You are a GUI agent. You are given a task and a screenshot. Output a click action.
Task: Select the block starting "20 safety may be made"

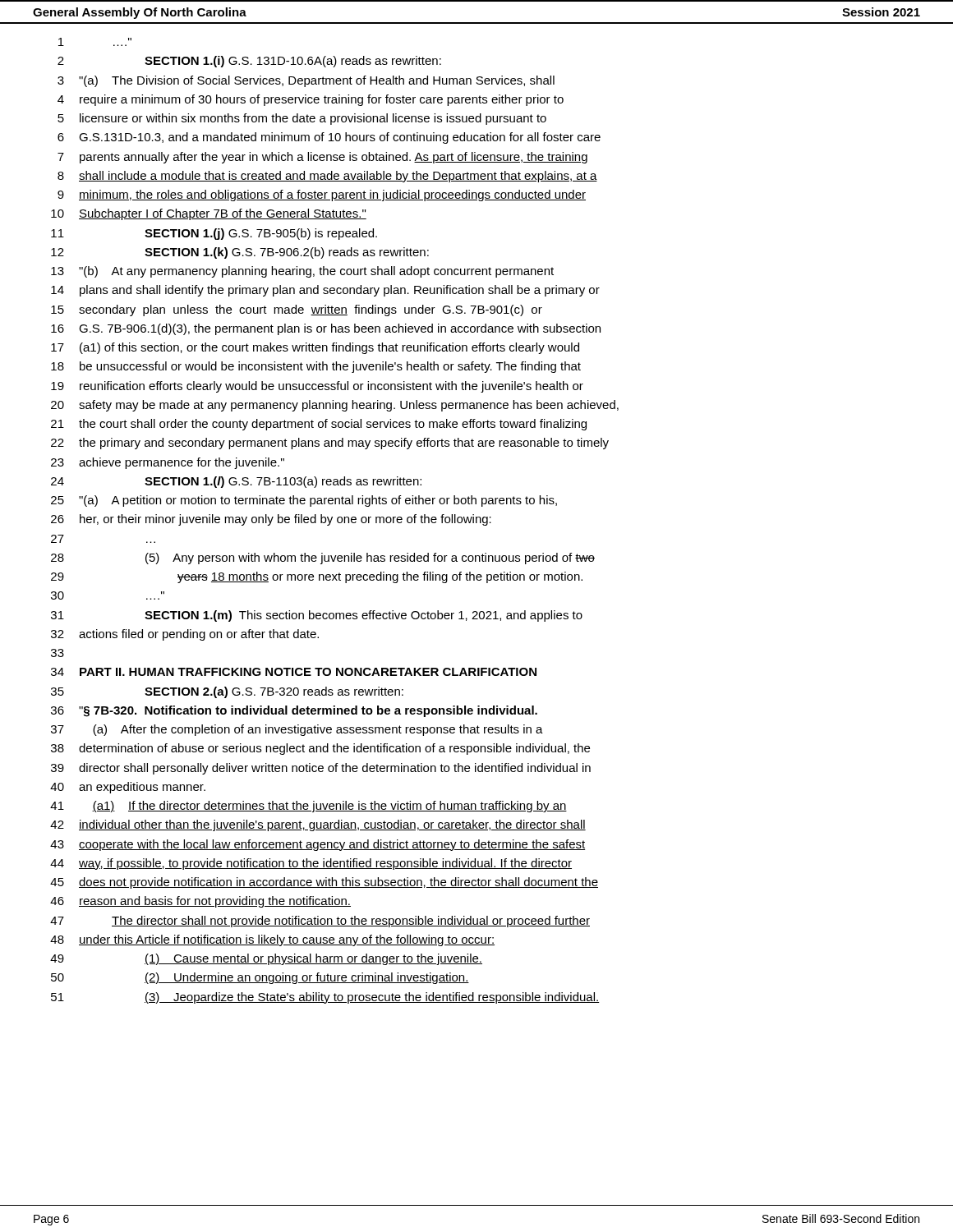click(x=476, y=404)
